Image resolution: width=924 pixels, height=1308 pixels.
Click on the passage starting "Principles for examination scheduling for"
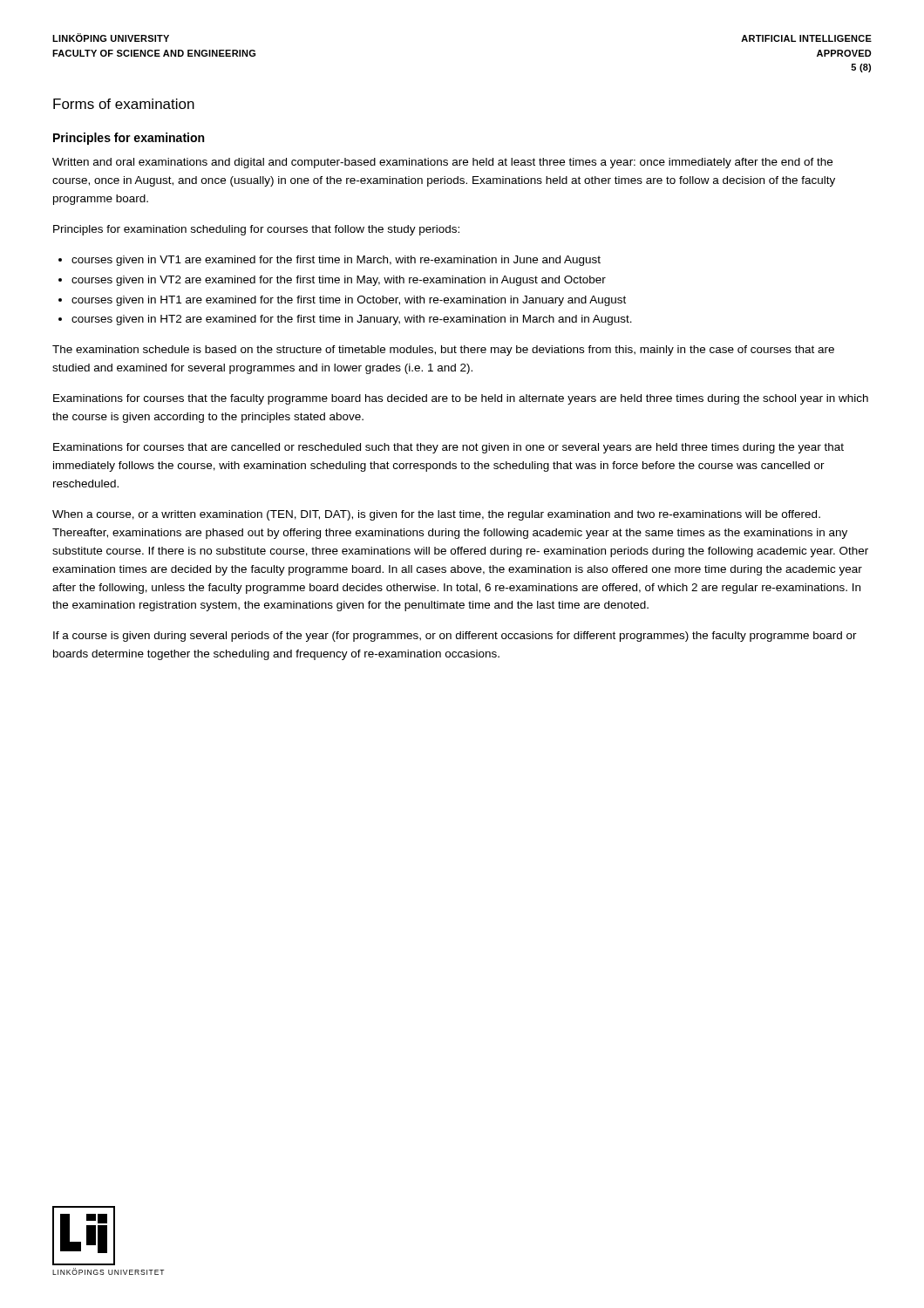pos(256,229)
